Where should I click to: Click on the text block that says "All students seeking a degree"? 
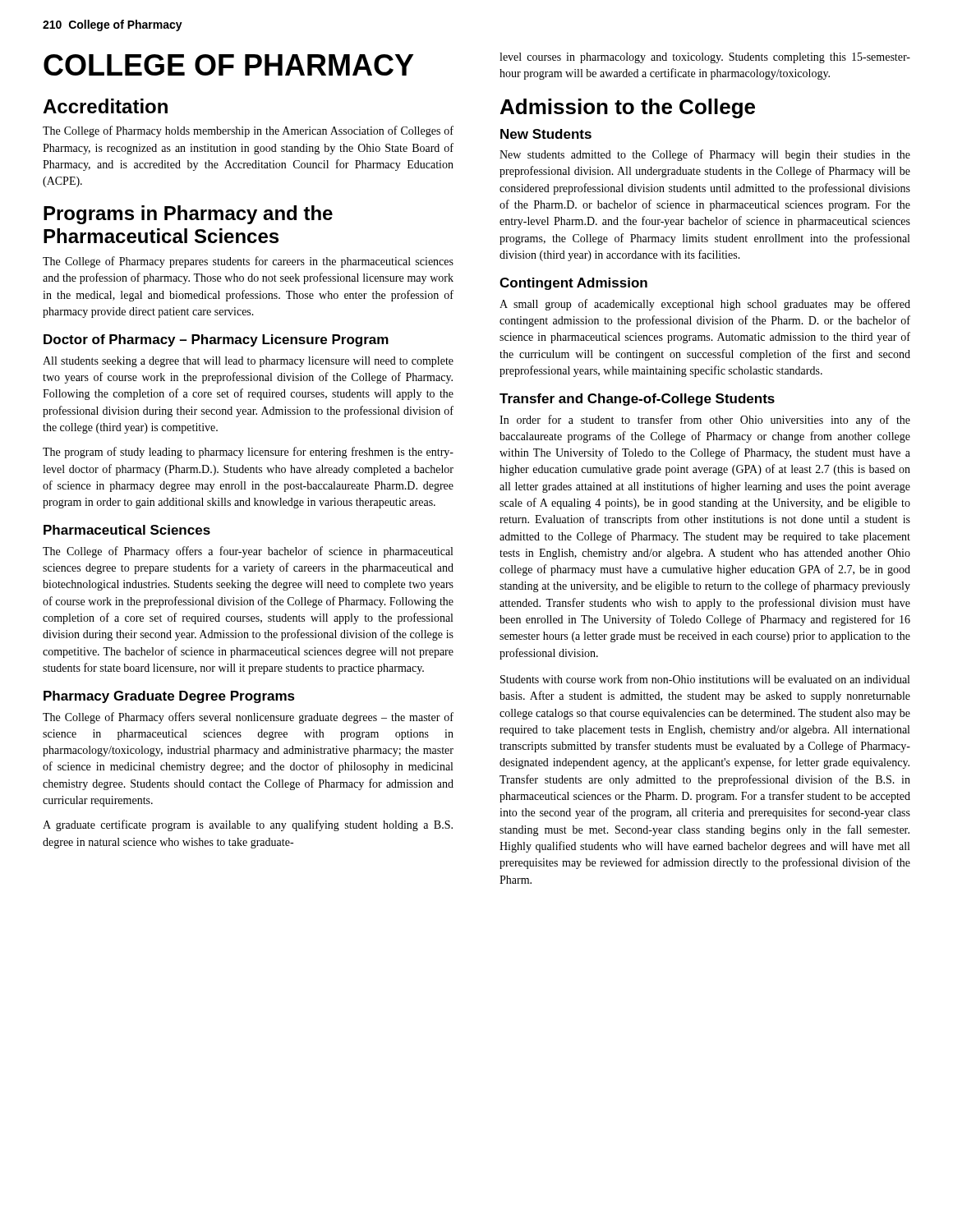pos(248,394)
